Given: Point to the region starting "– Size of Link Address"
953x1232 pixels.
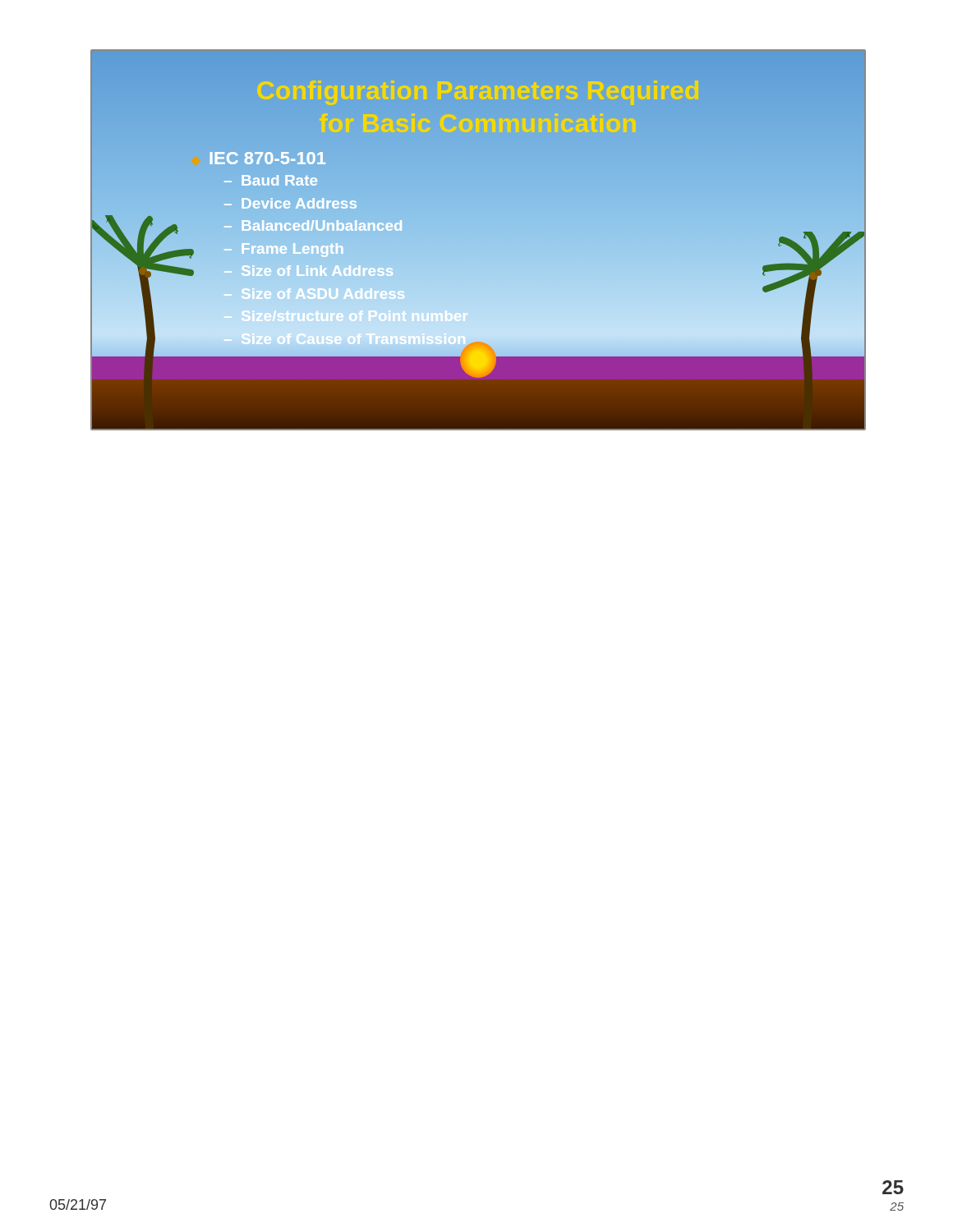Looking at the screenshot, I should 309,271.
